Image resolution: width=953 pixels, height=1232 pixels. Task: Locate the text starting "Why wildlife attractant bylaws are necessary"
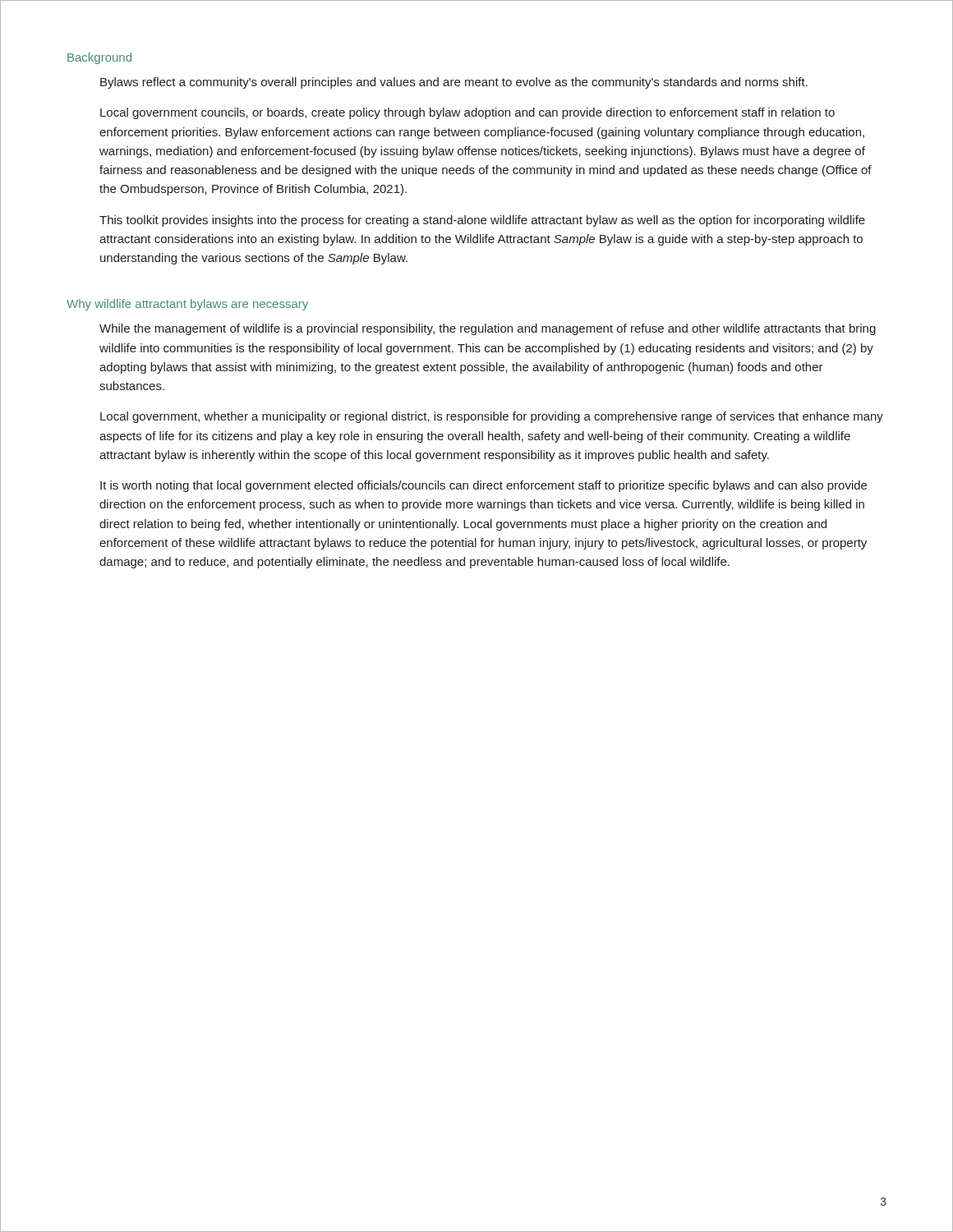187,304
